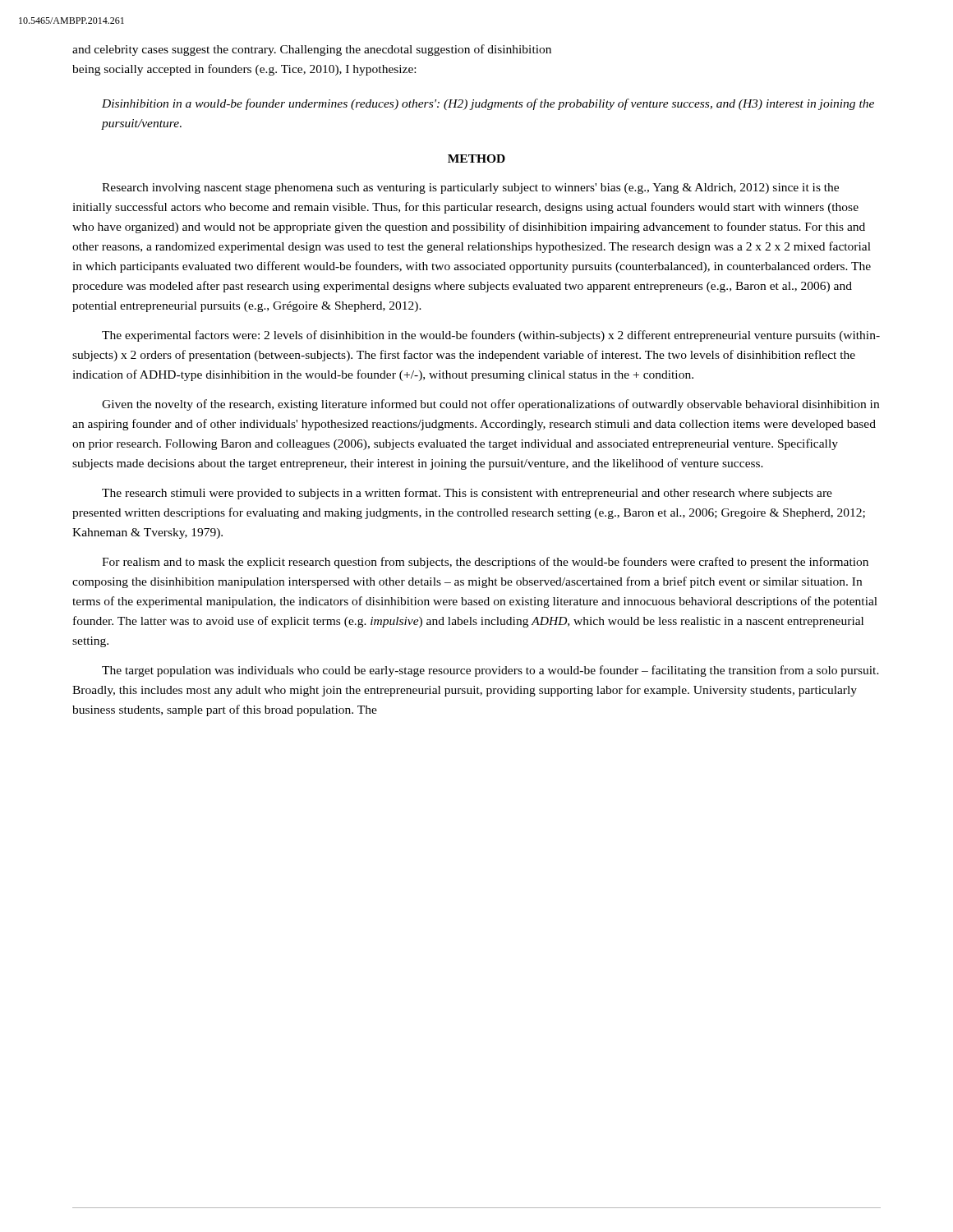This screenshot has width=953, height=1232.
Task: Click on the element starting "The target population was individuals who"
Action: [x=476, y=690]
